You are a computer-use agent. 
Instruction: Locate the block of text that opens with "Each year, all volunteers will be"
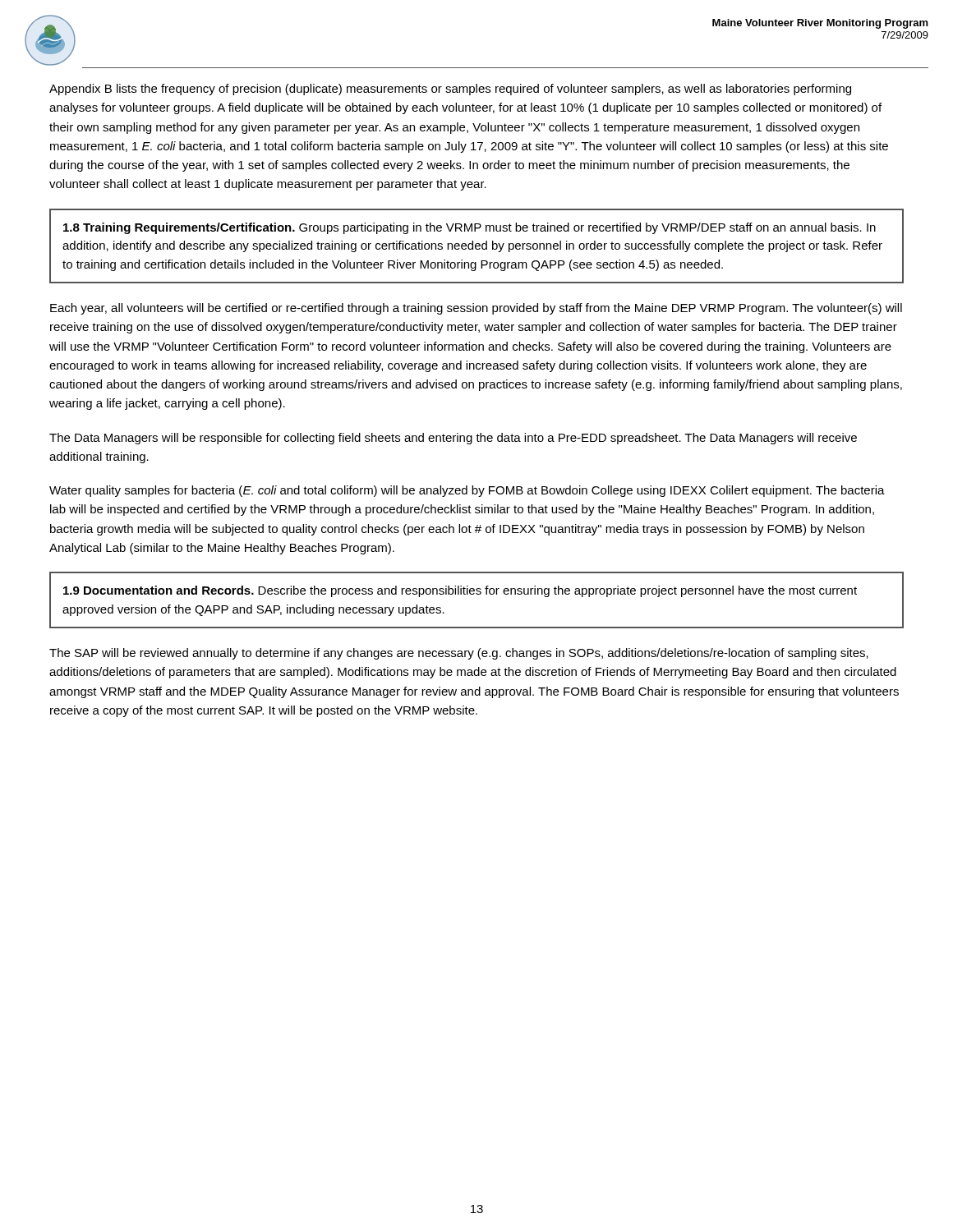pyautogui.click(x=476, y=355)
